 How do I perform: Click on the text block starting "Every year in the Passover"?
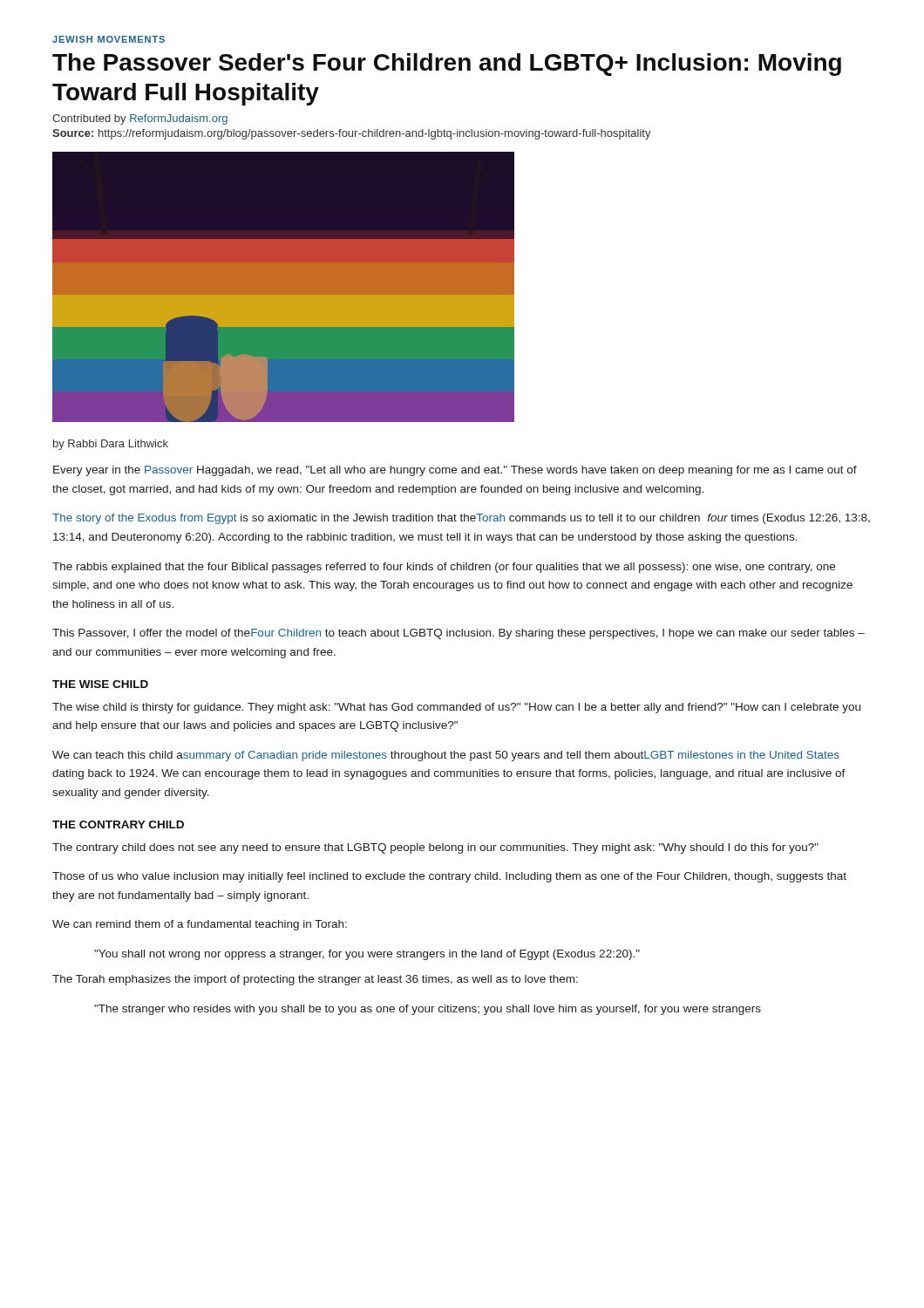454,479
